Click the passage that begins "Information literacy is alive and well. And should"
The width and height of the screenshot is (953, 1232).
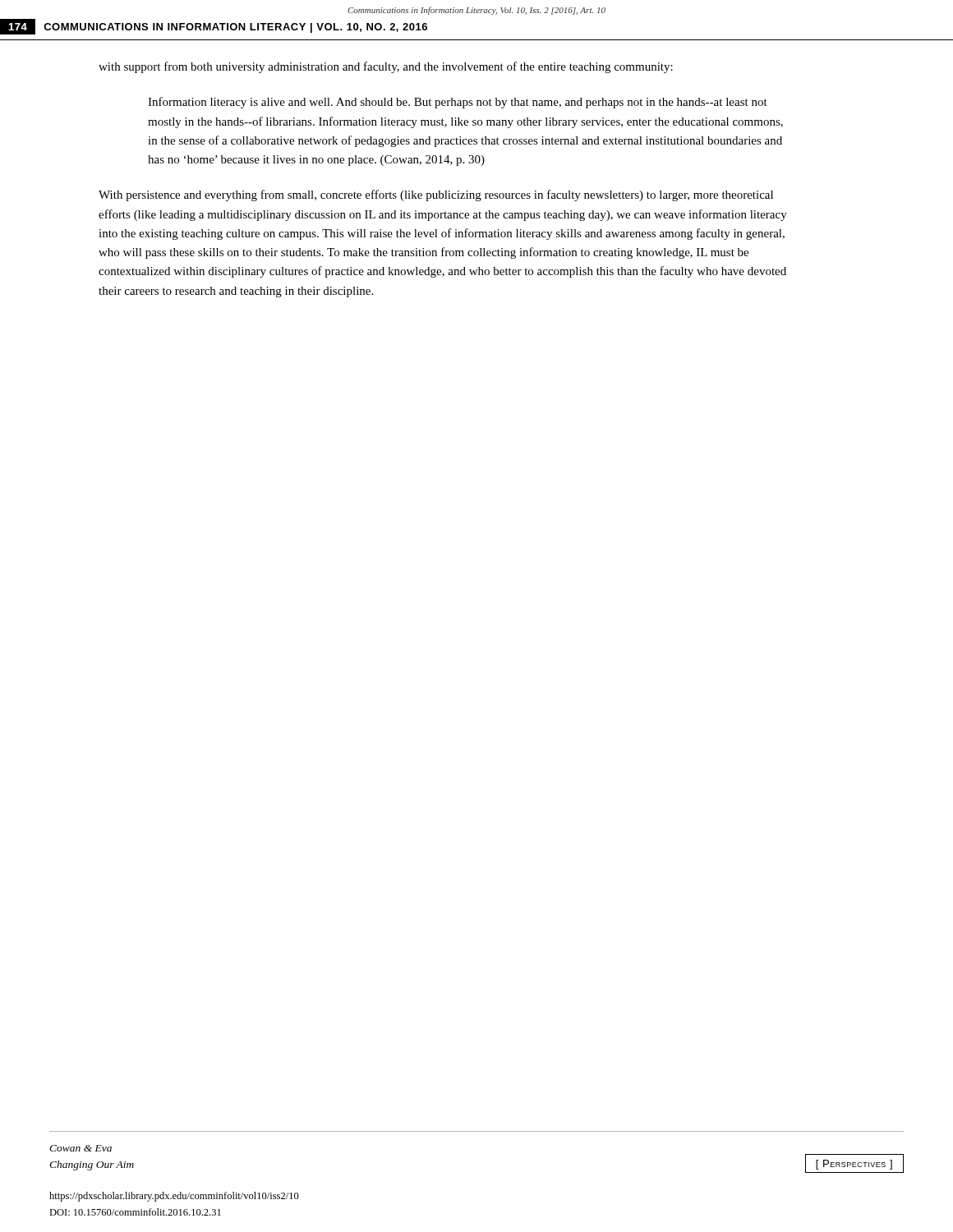pos(466,131)
